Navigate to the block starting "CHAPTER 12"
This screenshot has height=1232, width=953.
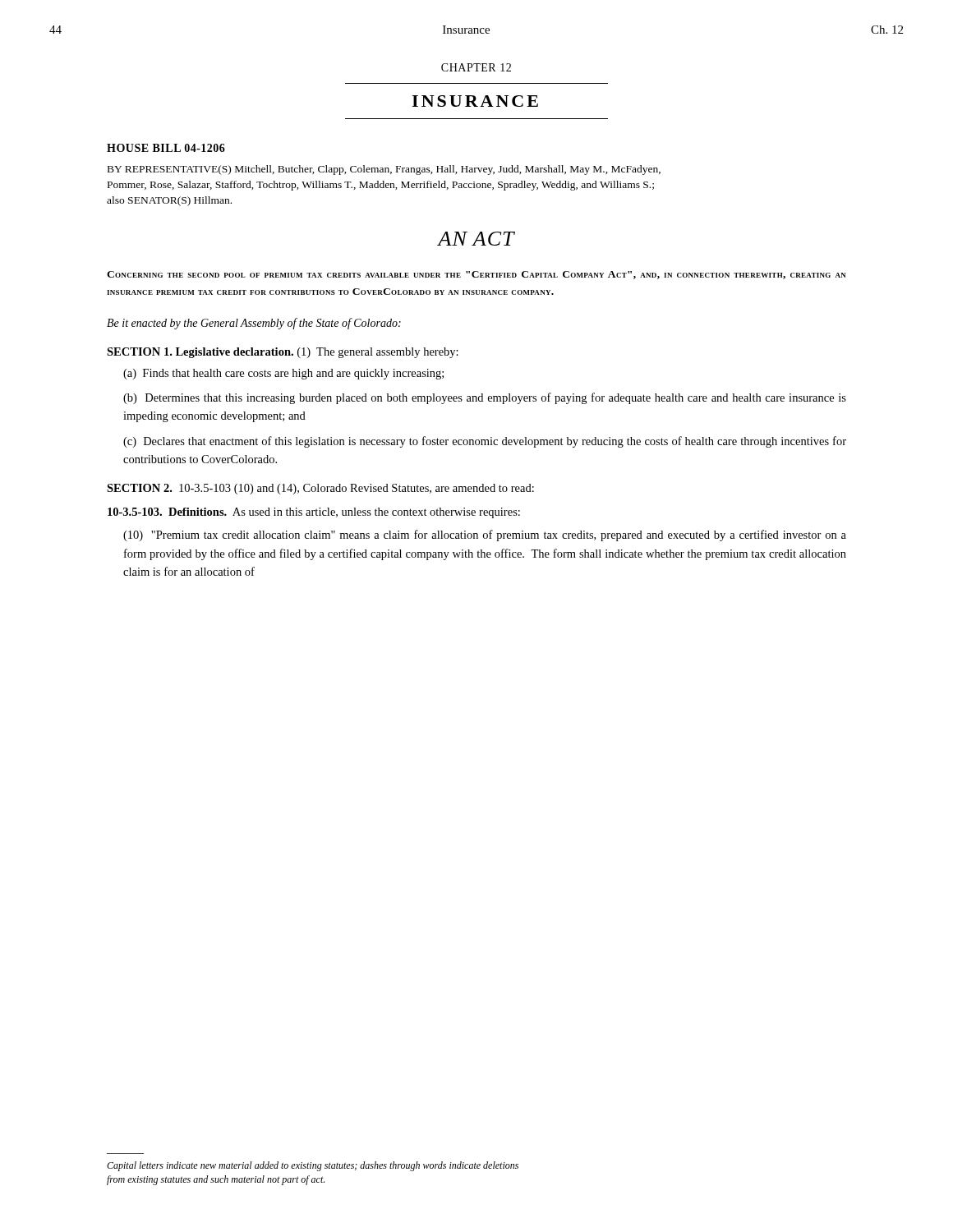(476, 68)
